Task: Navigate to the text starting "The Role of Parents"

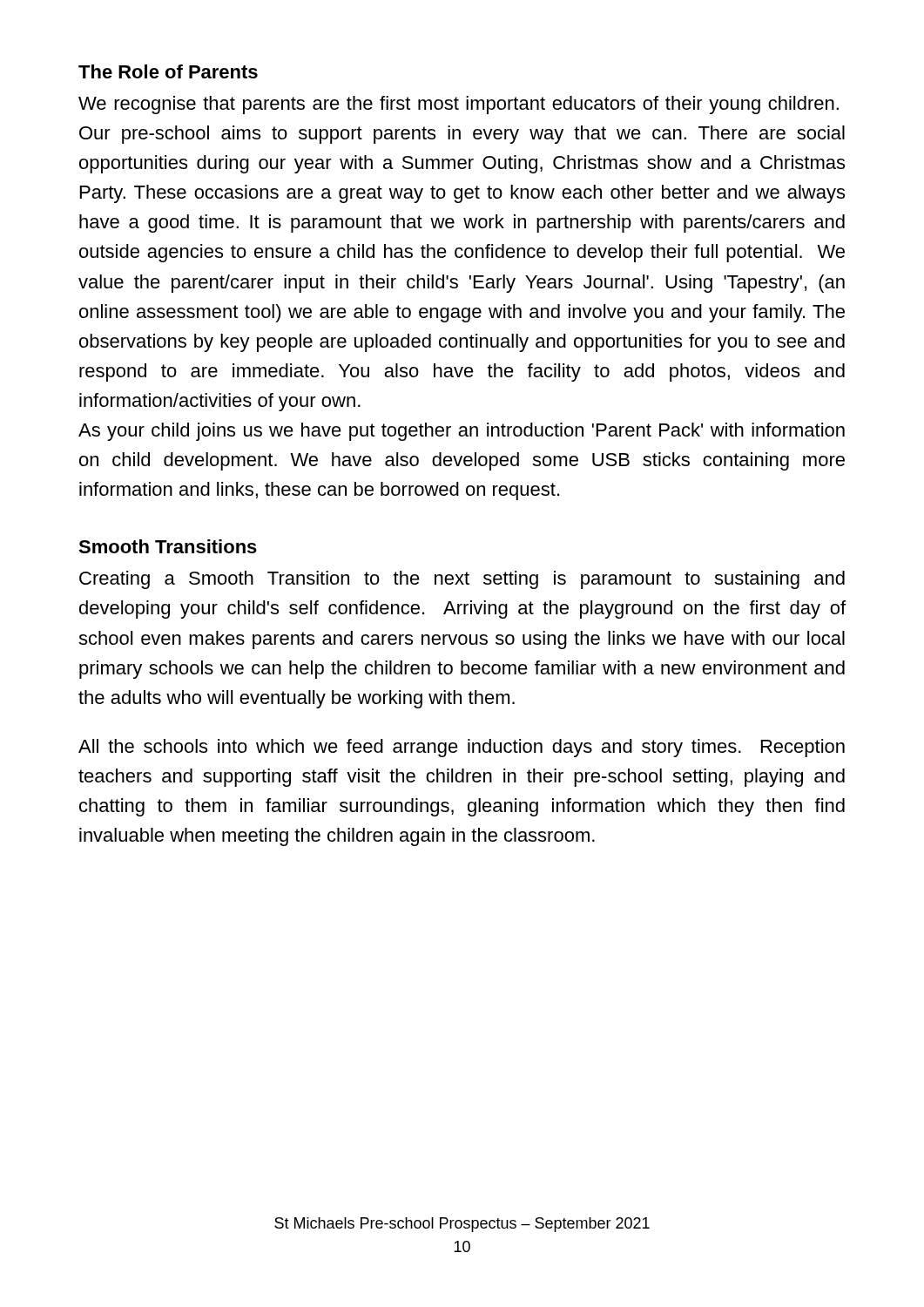Action: click(x=168, y=72)
